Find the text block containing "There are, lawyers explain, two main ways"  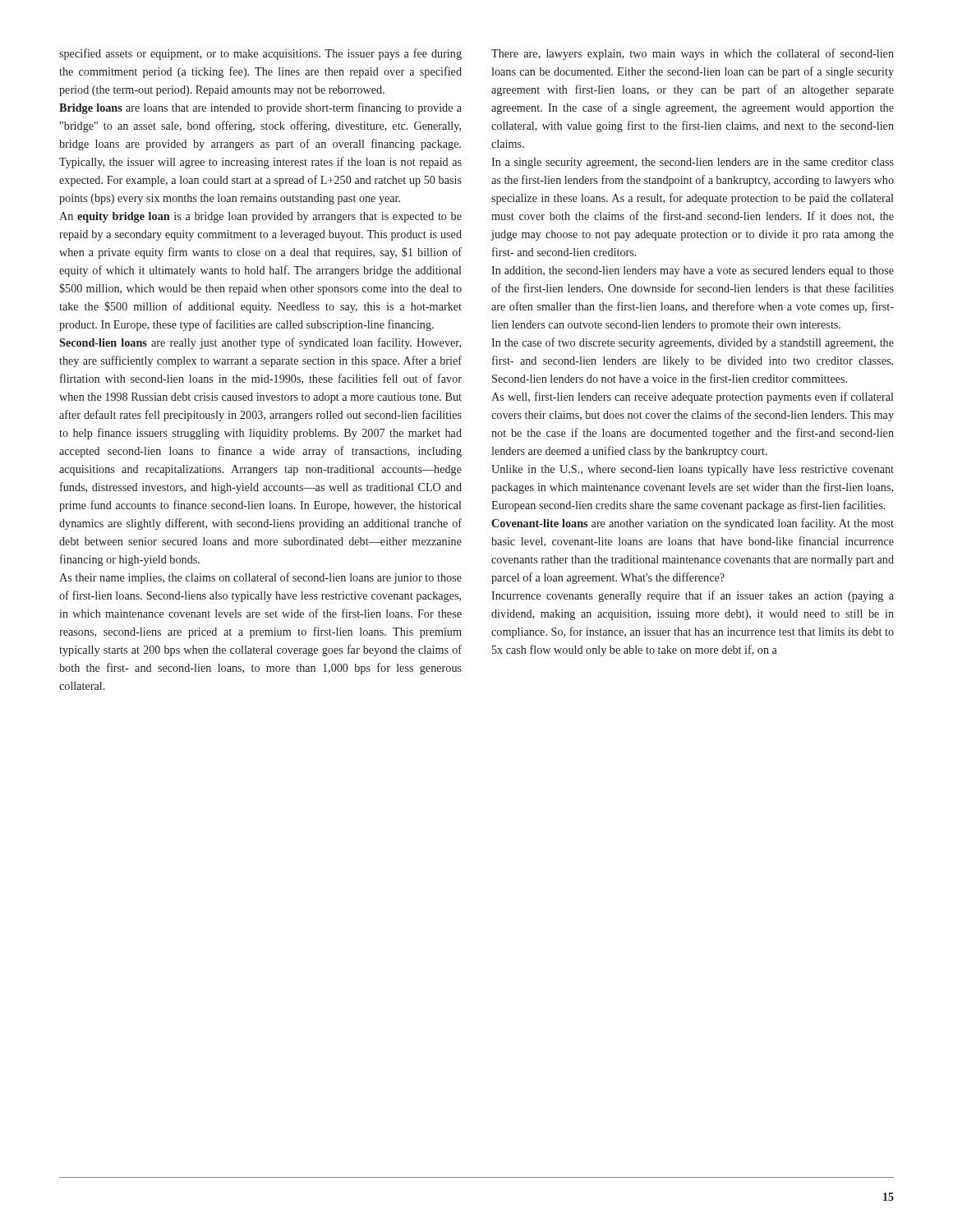693,99
